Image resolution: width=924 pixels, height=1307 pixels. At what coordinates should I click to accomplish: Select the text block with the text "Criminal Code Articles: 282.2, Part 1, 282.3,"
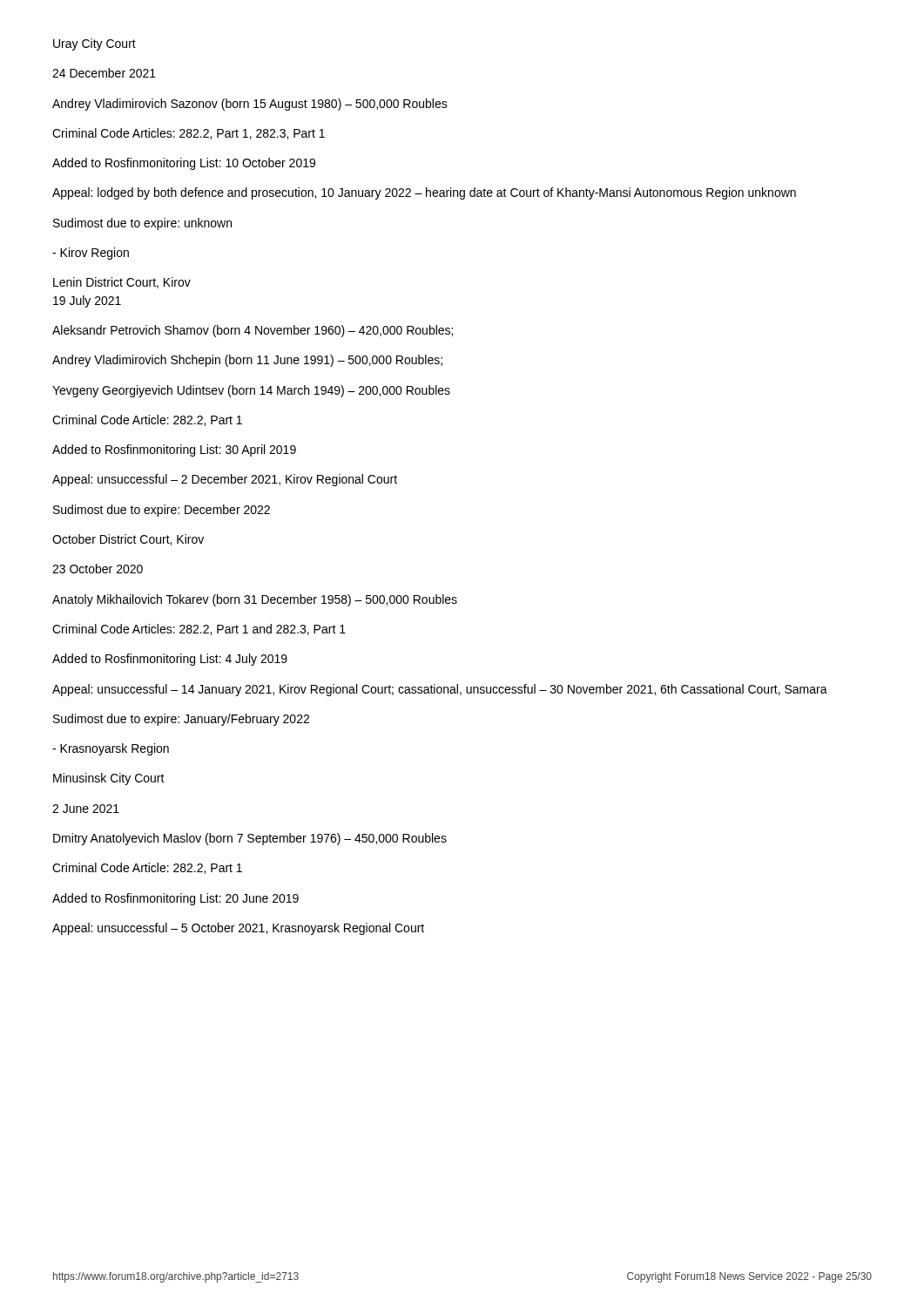click(x=189, y=133)
